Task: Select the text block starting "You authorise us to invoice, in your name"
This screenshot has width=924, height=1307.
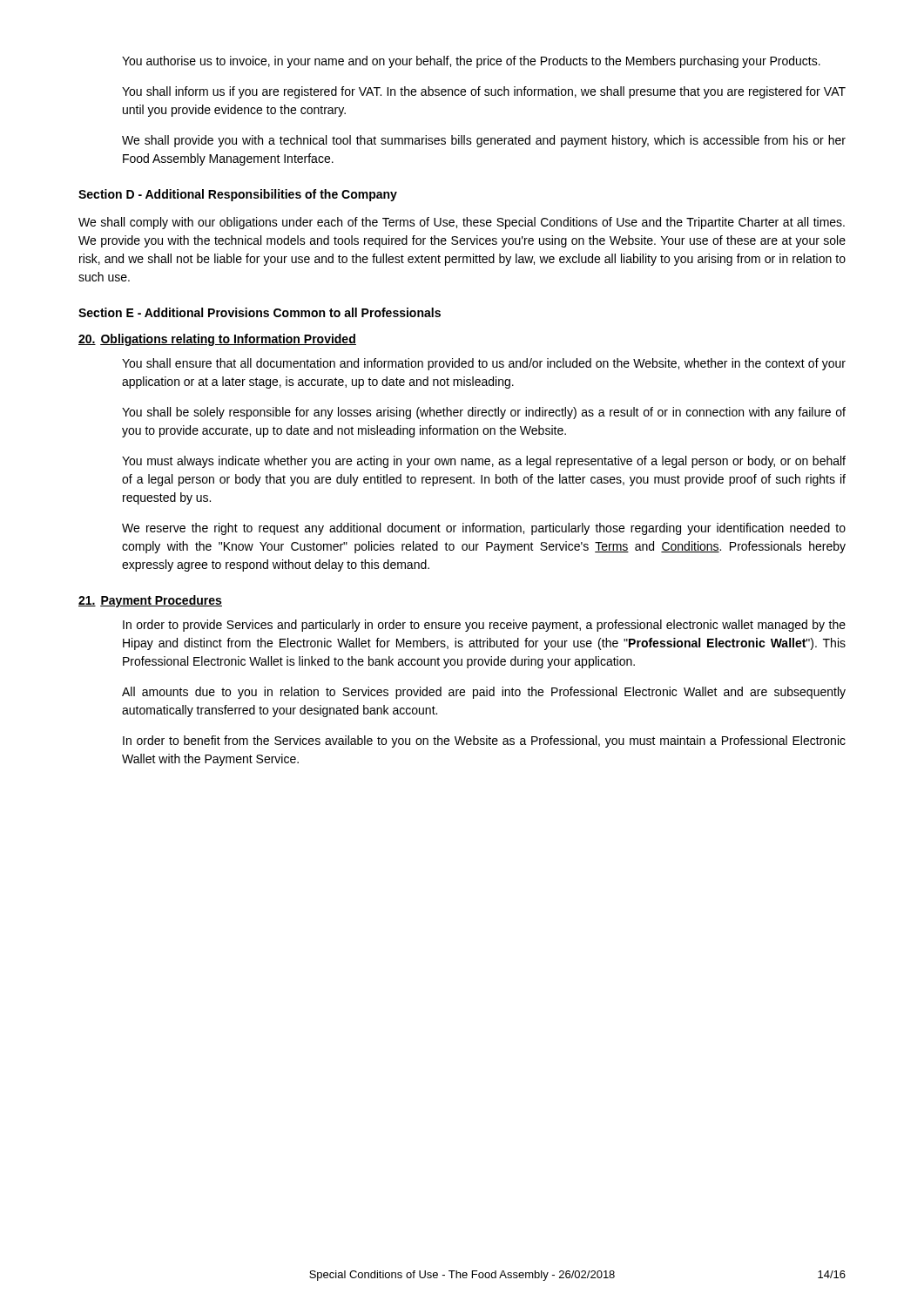Action: 484,61
